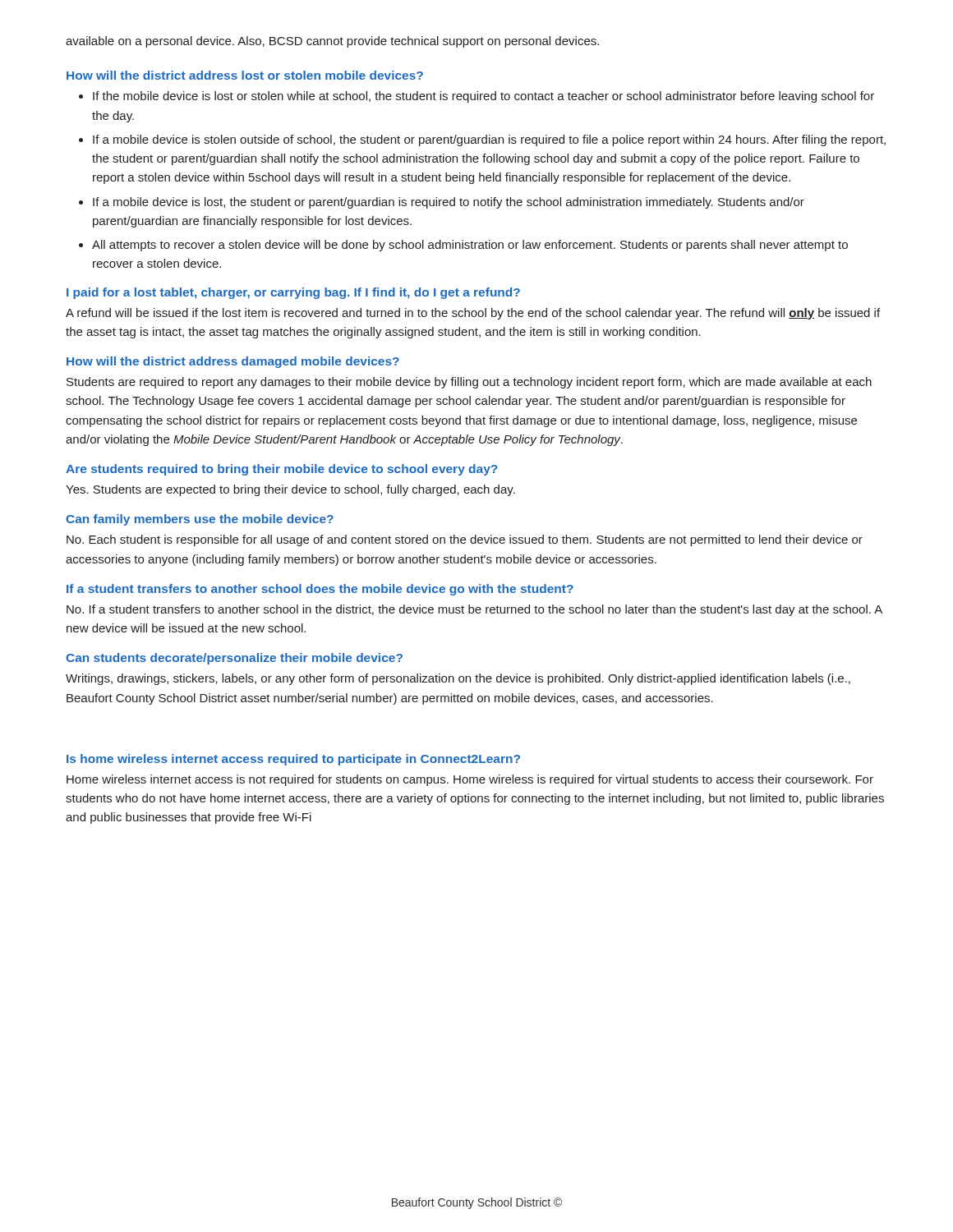Select the region starting "Are students required to bring"
This screenshot has width=953, height=1232.
282,469
